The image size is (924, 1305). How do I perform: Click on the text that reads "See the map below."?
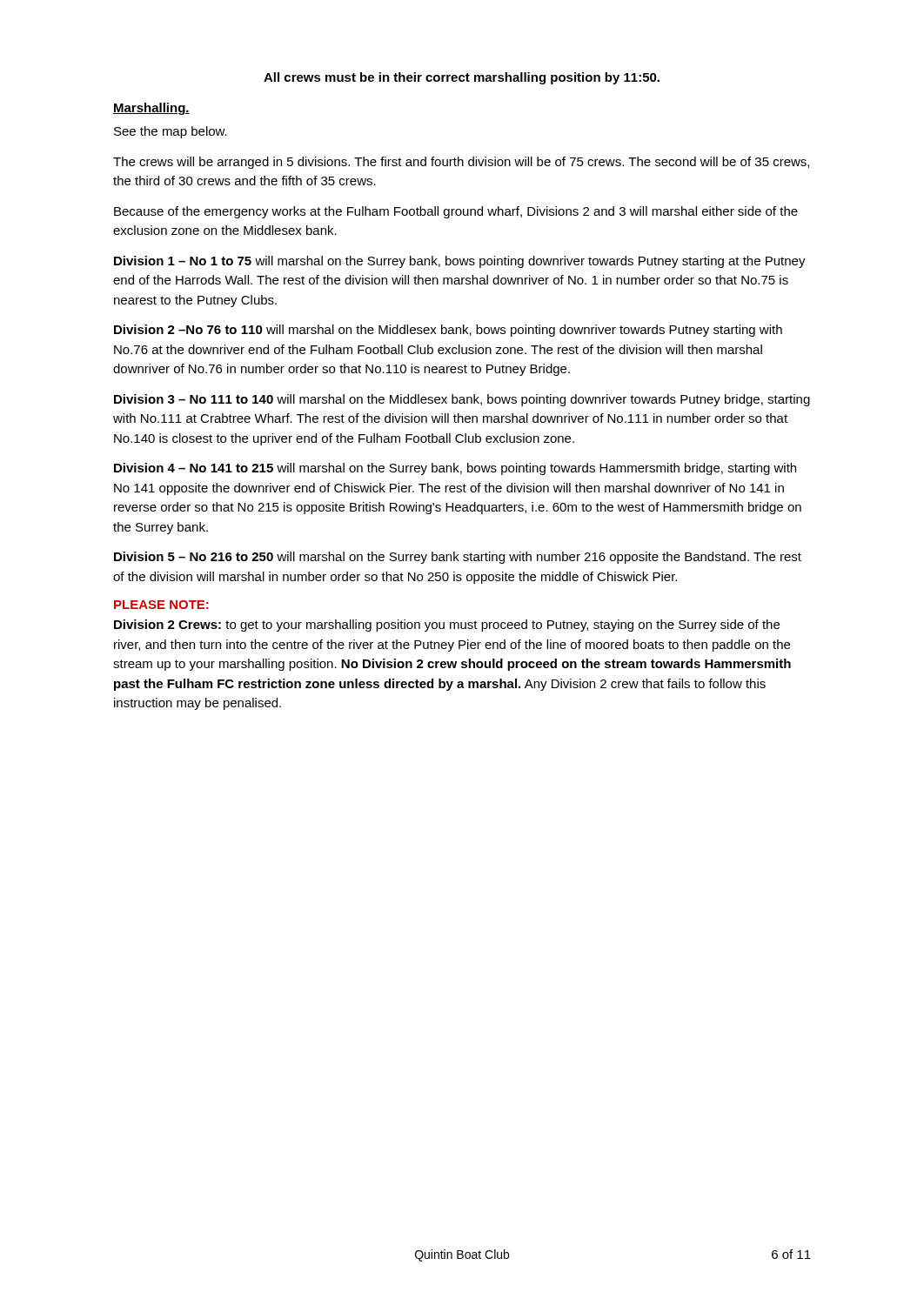(x=170, y=131)
